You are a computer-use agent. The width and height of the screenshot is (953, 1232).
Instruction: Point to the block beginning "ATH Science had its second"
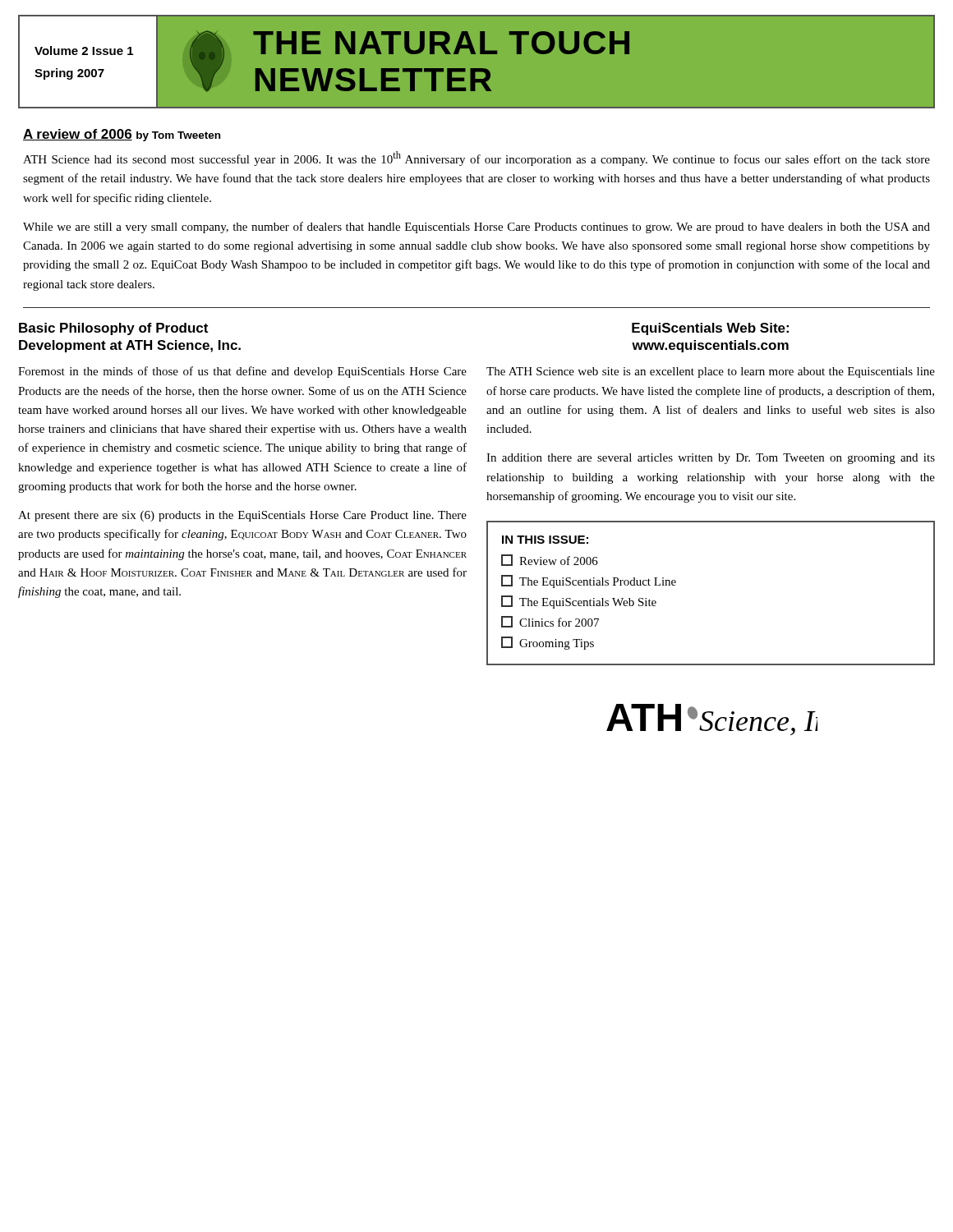coord(476,177)
